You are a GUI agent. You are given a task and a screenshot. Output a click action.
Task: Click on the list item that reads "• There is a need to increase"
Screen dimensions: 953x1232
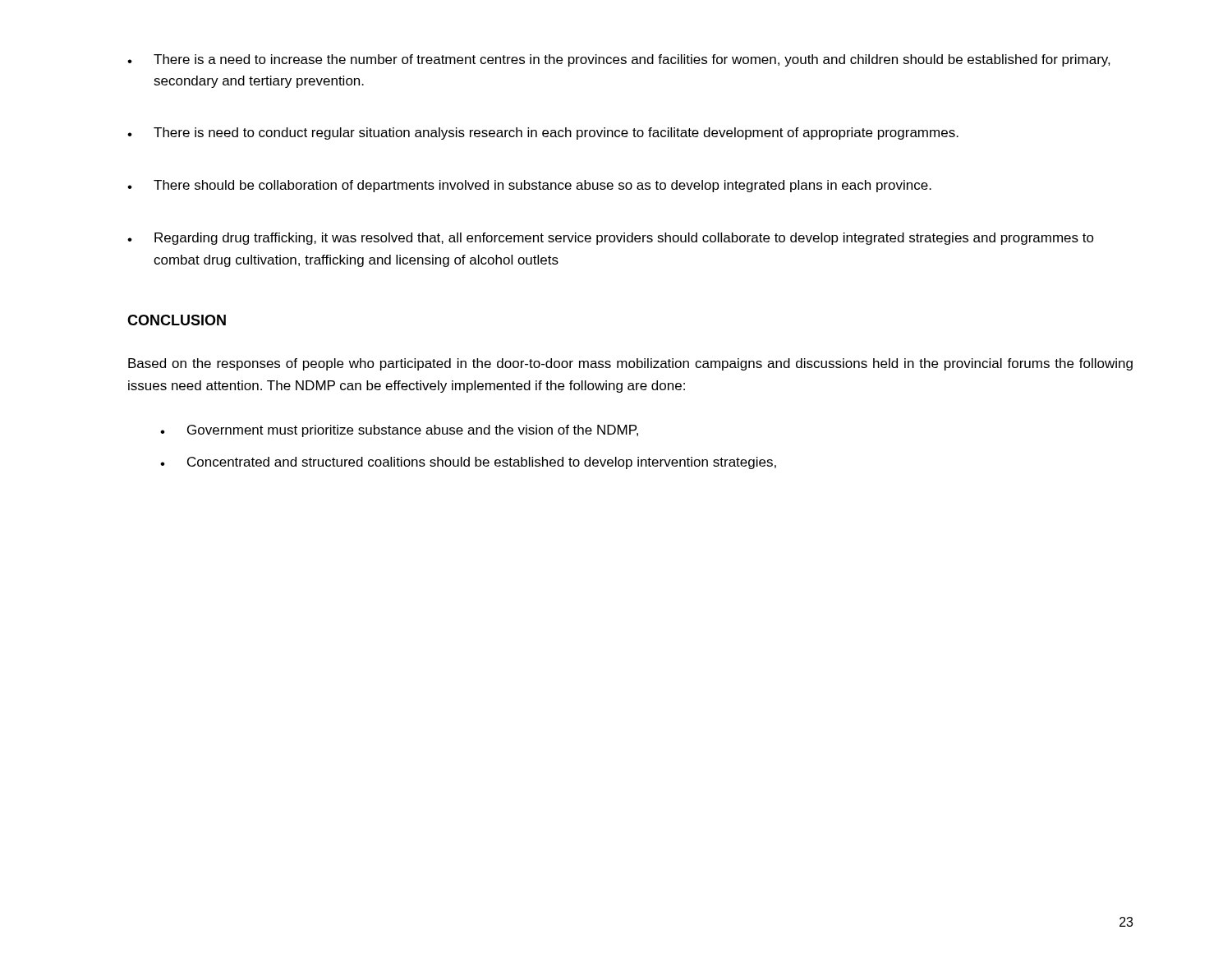tap(630, 71)
